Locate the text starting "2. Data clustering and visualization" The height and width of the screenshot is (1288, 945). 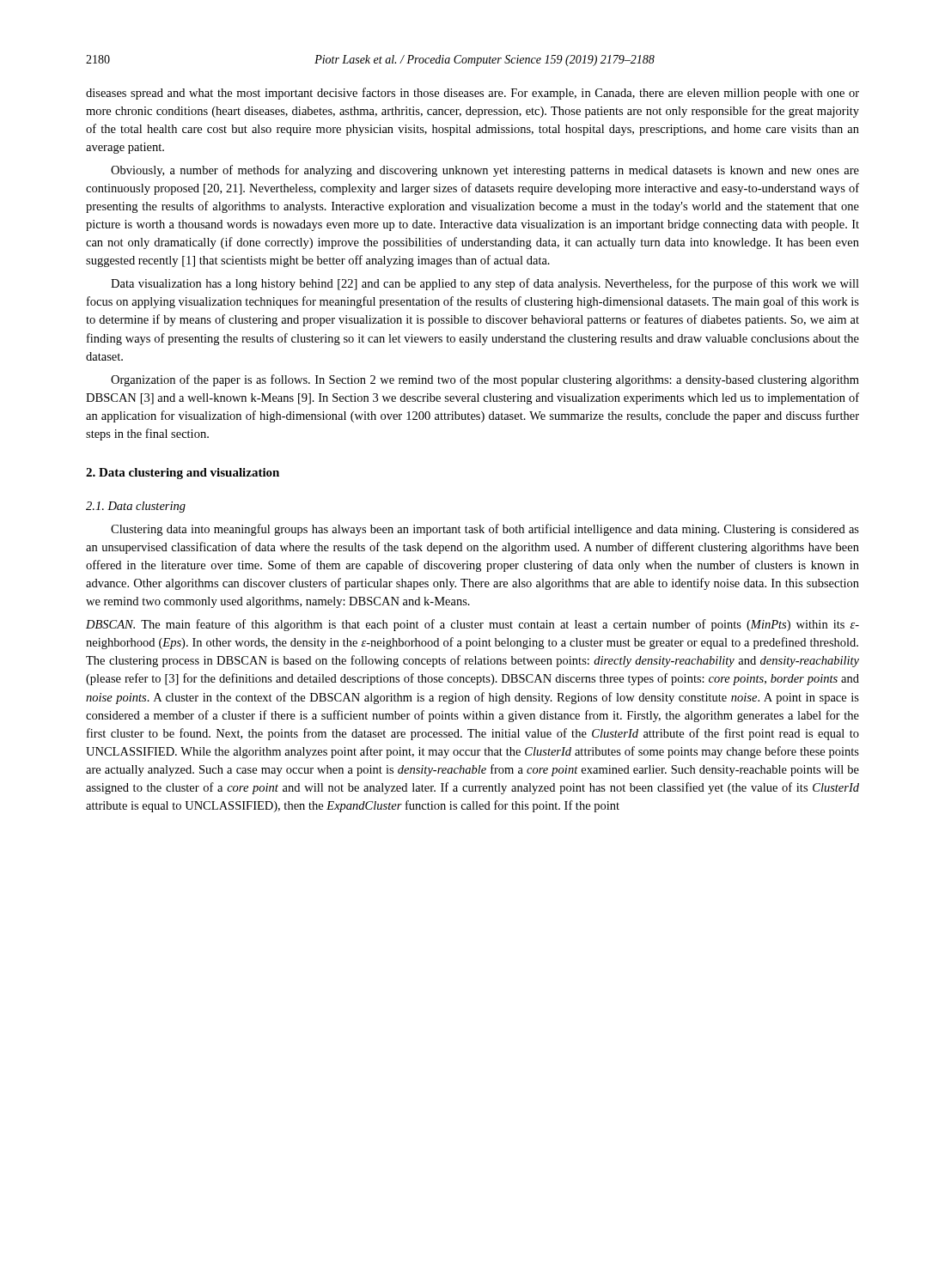pos(183,472)
